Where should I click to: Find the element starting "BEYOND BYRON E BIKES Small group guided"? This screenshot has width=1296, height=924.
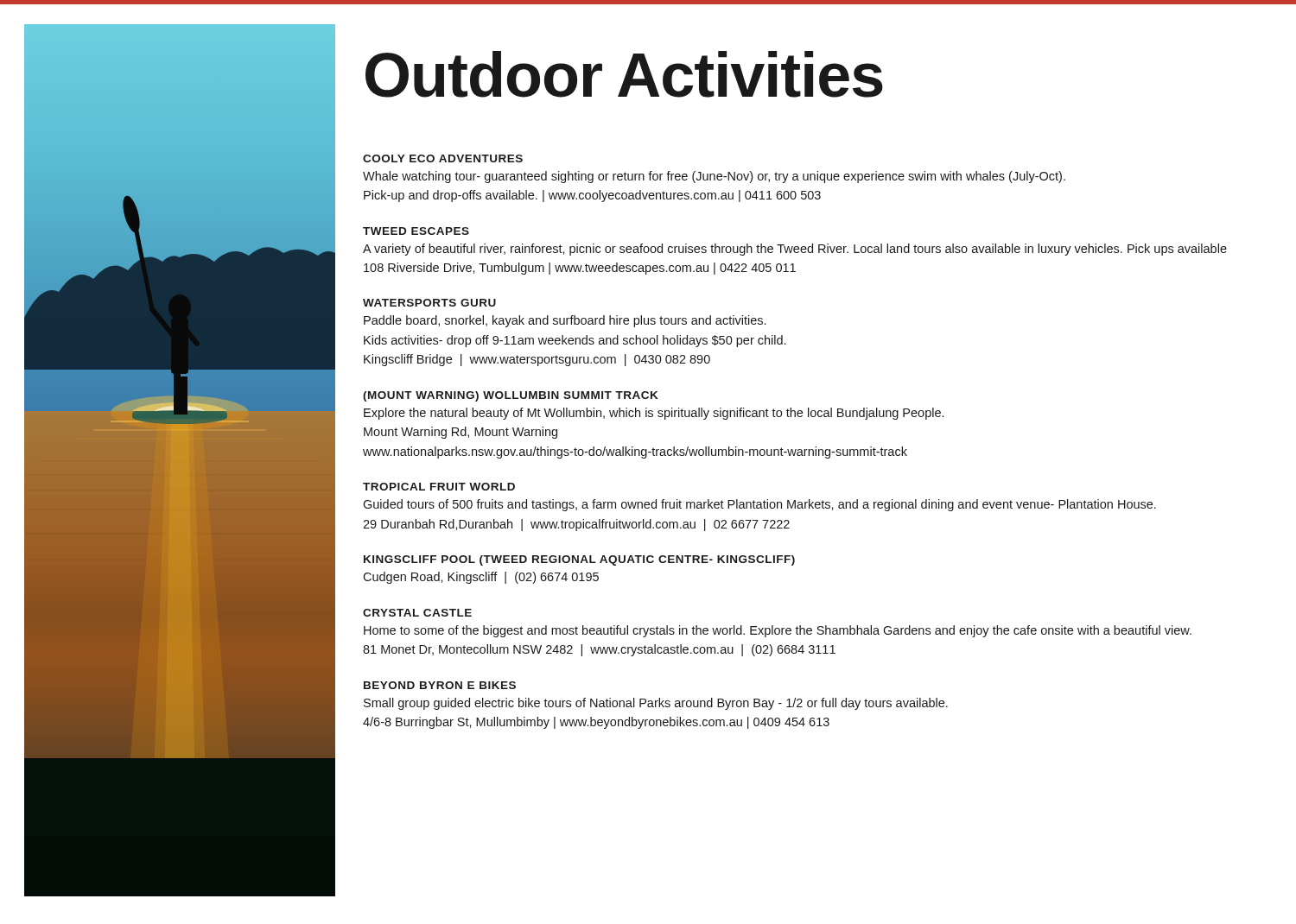click(816, 705)
